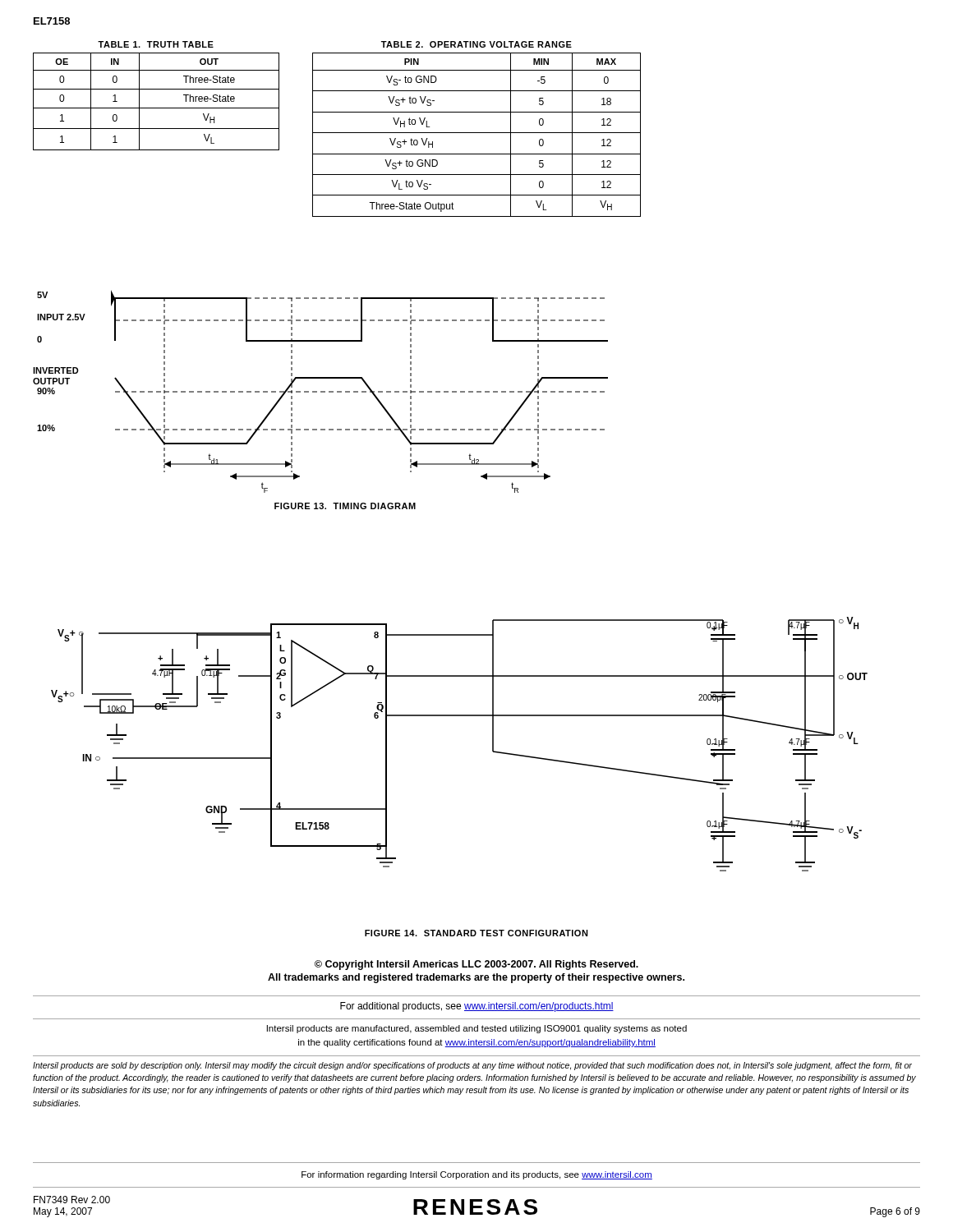Click on the text block with the text "For additional products, see"
953x1232 pixels.
pos(476,1006)
